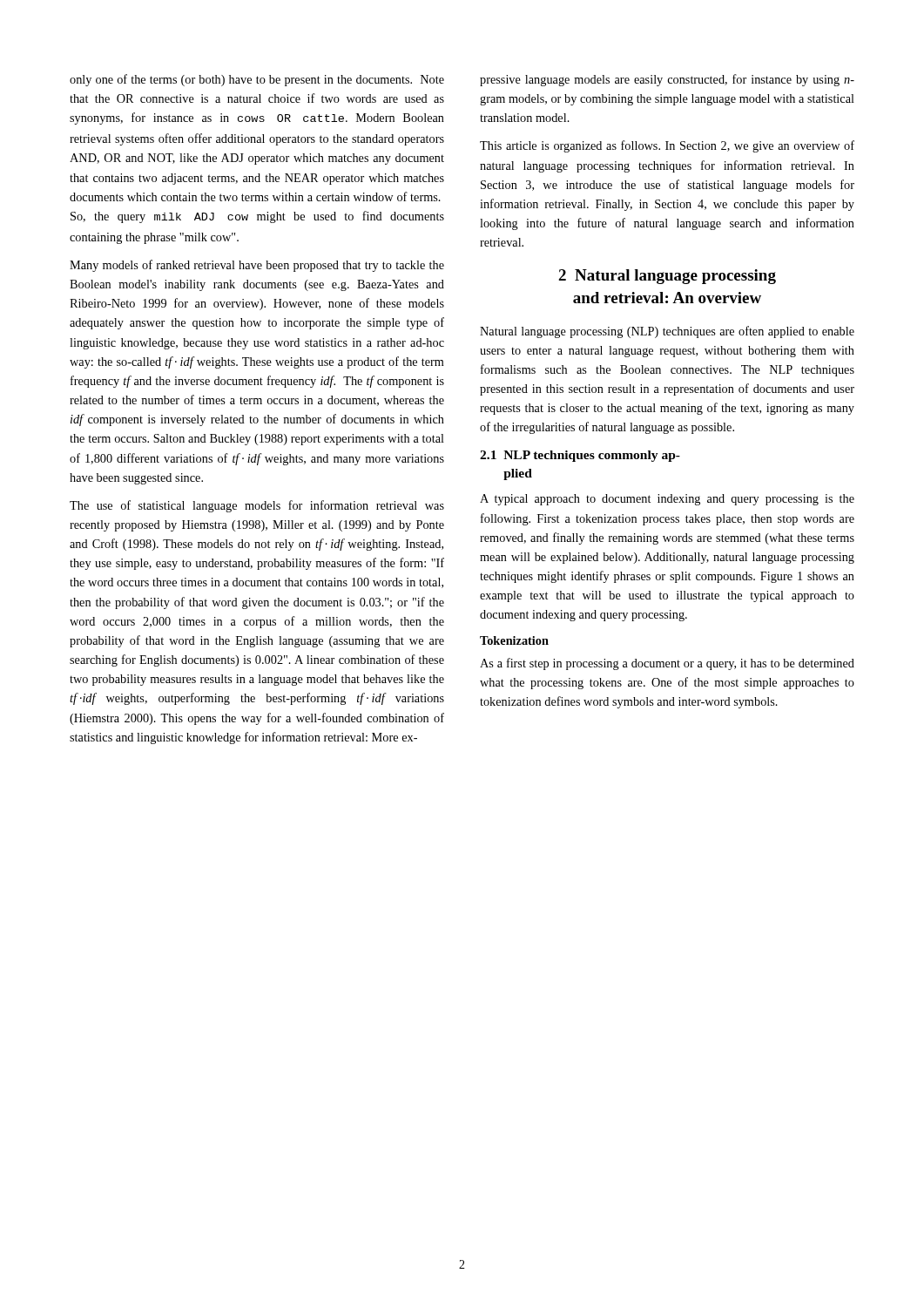Select the text block starting "only one of the terms (or"
The height and width of the screenshot is (1307, 924).
pos(257,408)
